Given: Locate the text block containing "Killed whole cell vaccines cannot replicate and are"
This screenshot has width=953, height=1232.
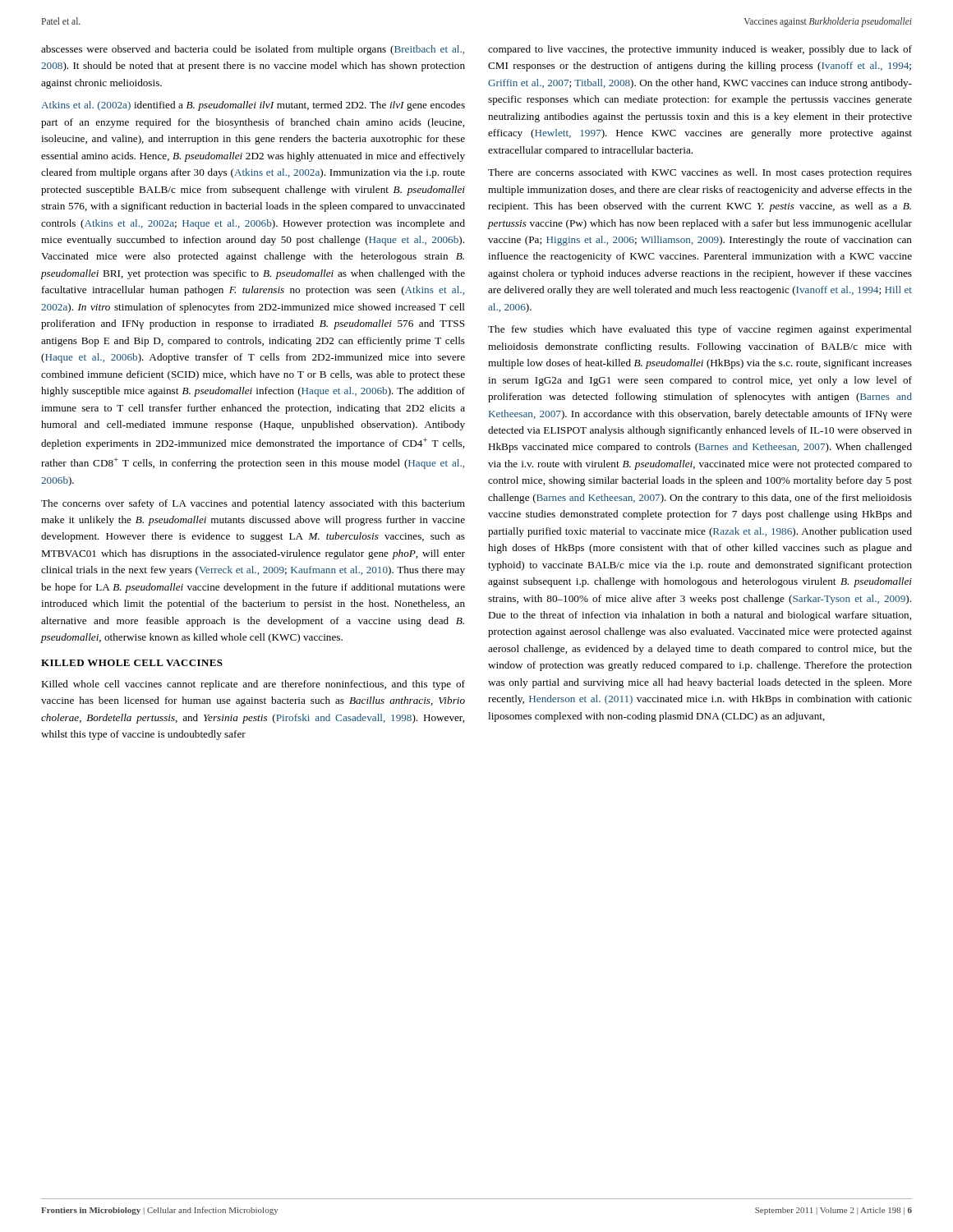Looking at the screenshot, I should 253,709.
